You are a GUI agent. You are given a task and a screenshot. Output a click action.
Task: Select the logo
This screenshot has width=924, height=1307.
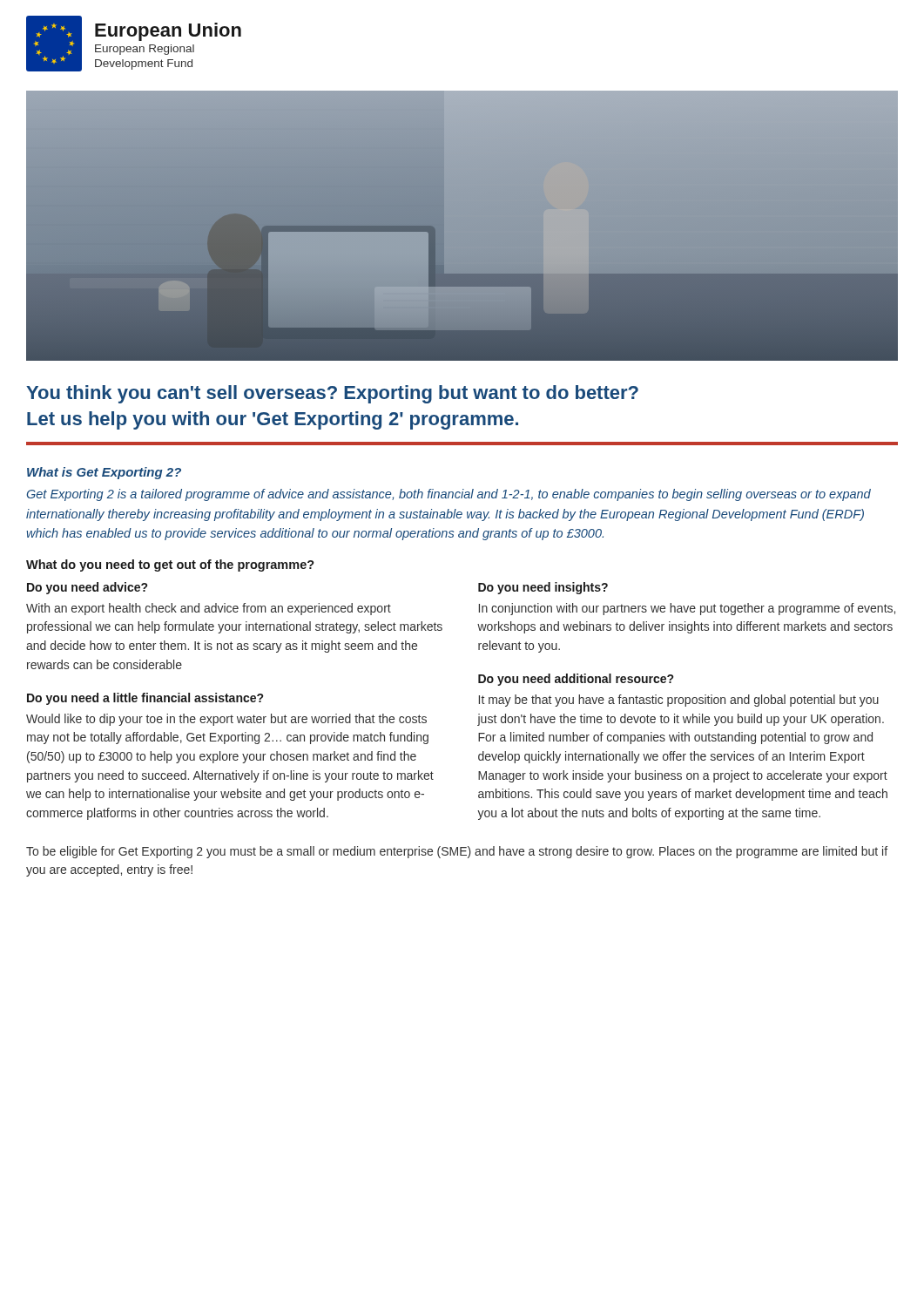[x=60, y=45]
